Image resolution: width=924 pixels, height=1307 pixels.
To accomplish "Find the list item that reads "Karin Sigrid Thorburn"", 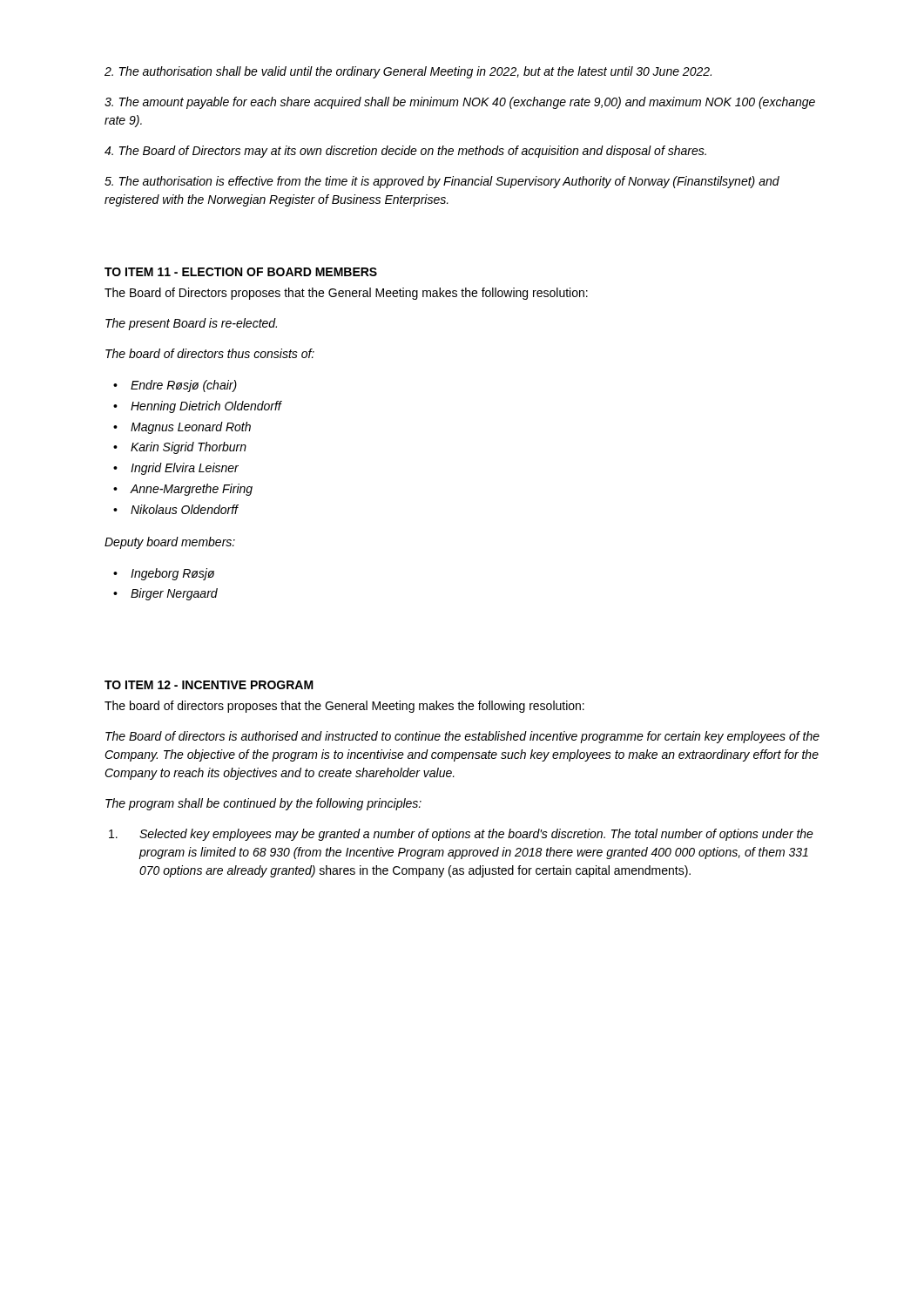I will [x=189, y=447].
